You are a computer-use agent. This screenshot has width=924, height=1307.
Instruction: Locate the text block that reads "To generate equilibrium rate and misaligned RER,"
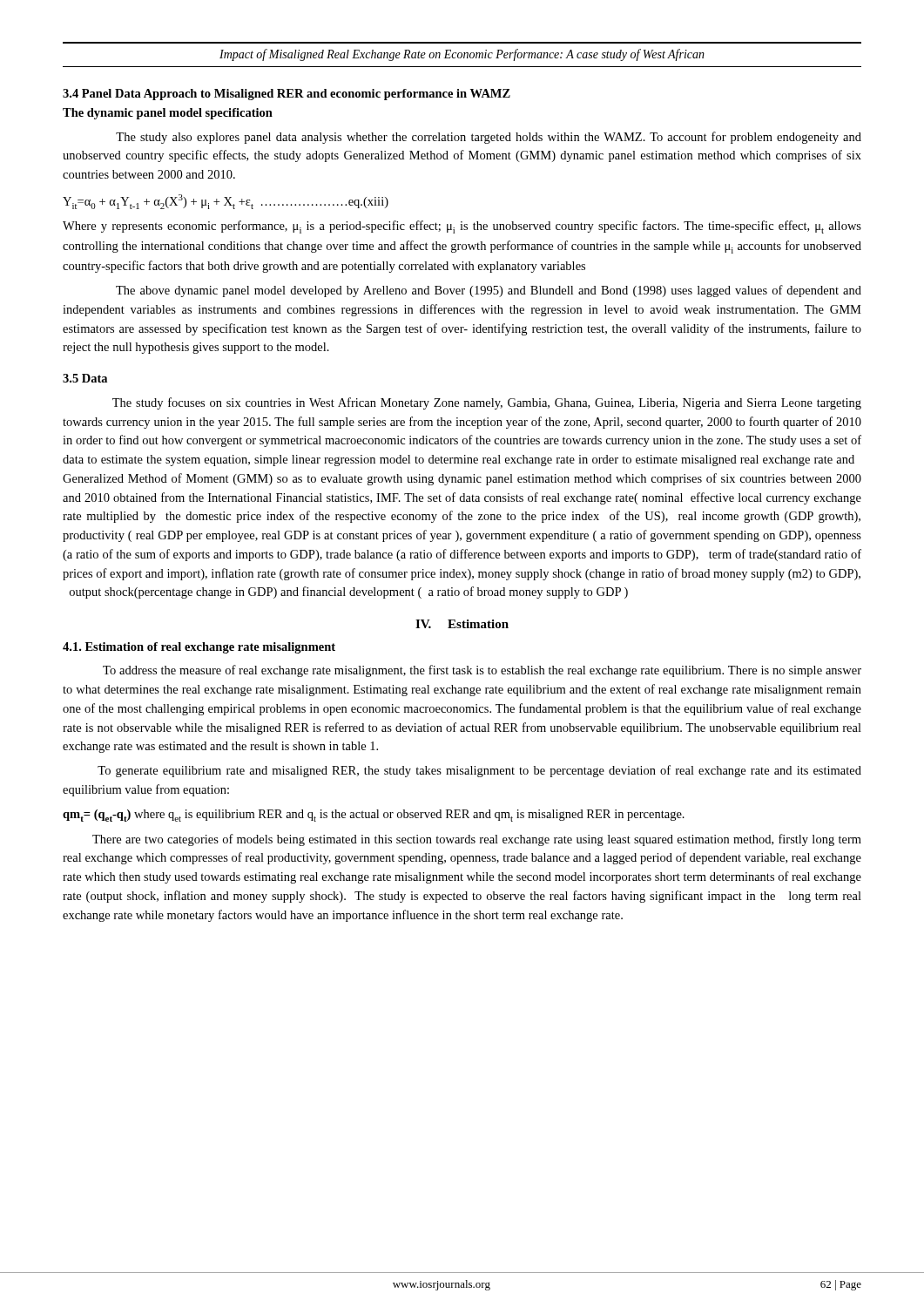tap(462, 780)
